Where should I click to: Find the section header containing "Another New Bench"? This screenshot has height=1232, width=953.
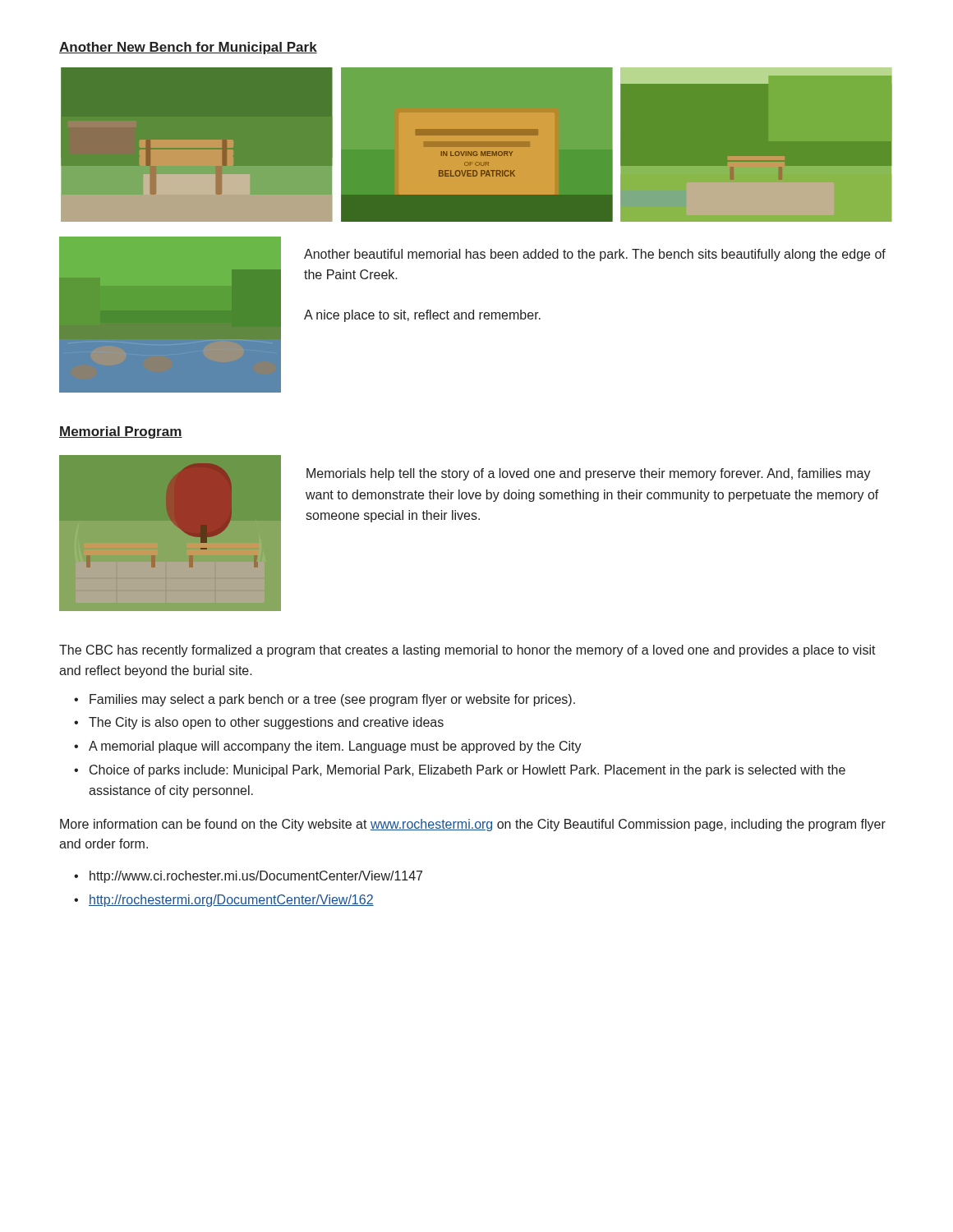click(188, 47)
